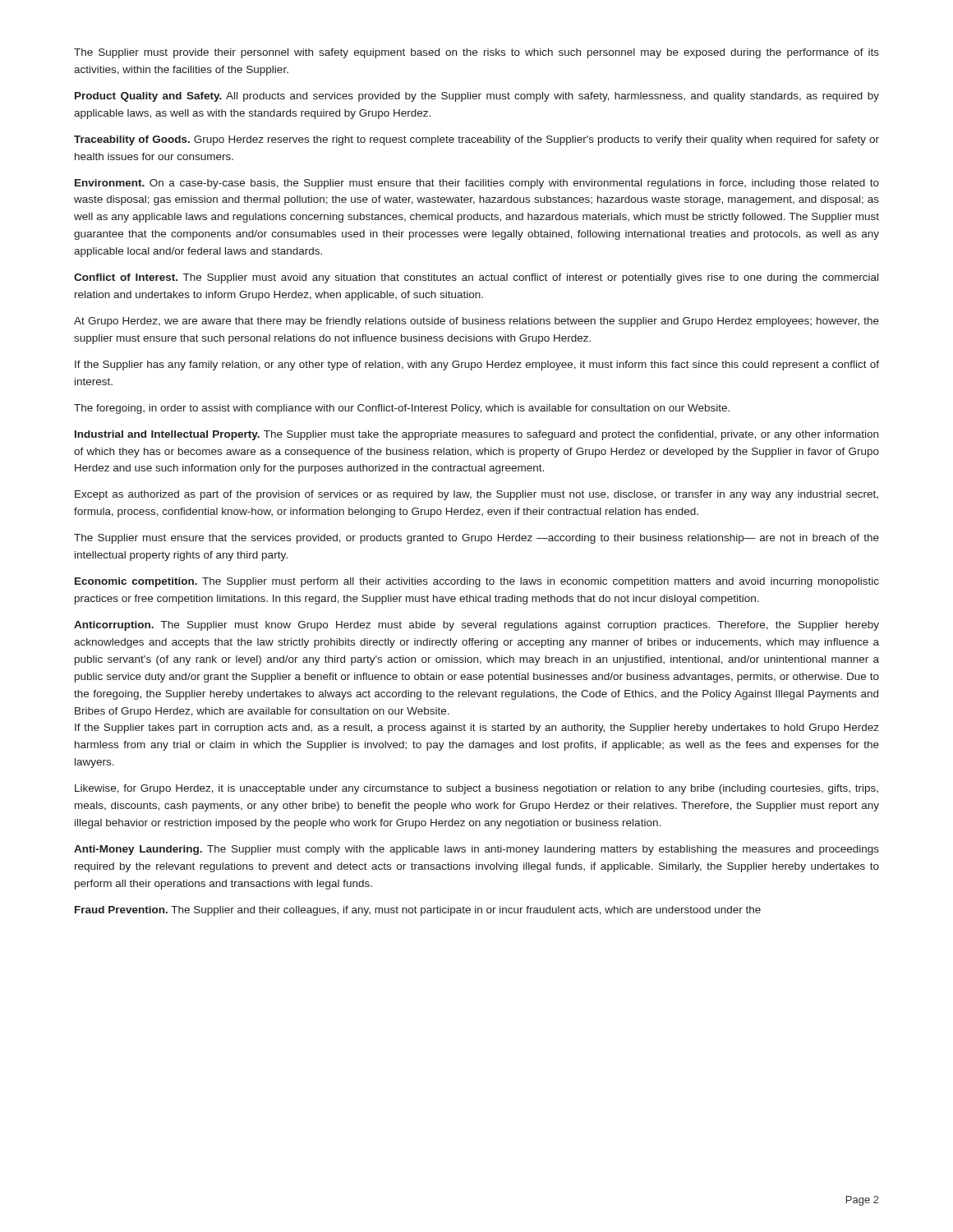Image resolution: width=953 pixels, height=1232 pixels.
Task: Find the element starting "Likewise, for Grupo Herdez, it"
Action: coord(476,805)
